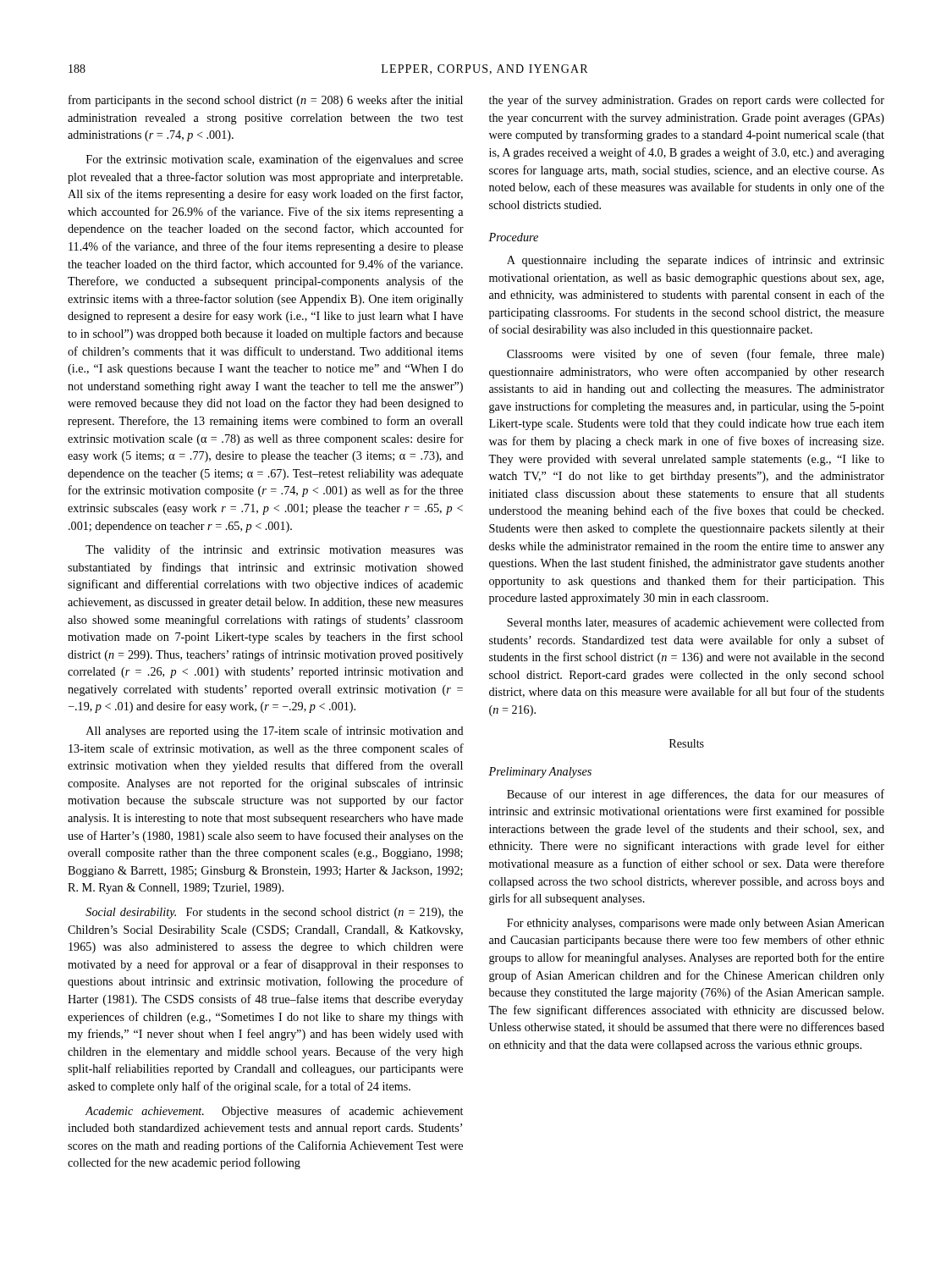Find the text block that reads "Social desirability. For students in"

tap(266, 999)
